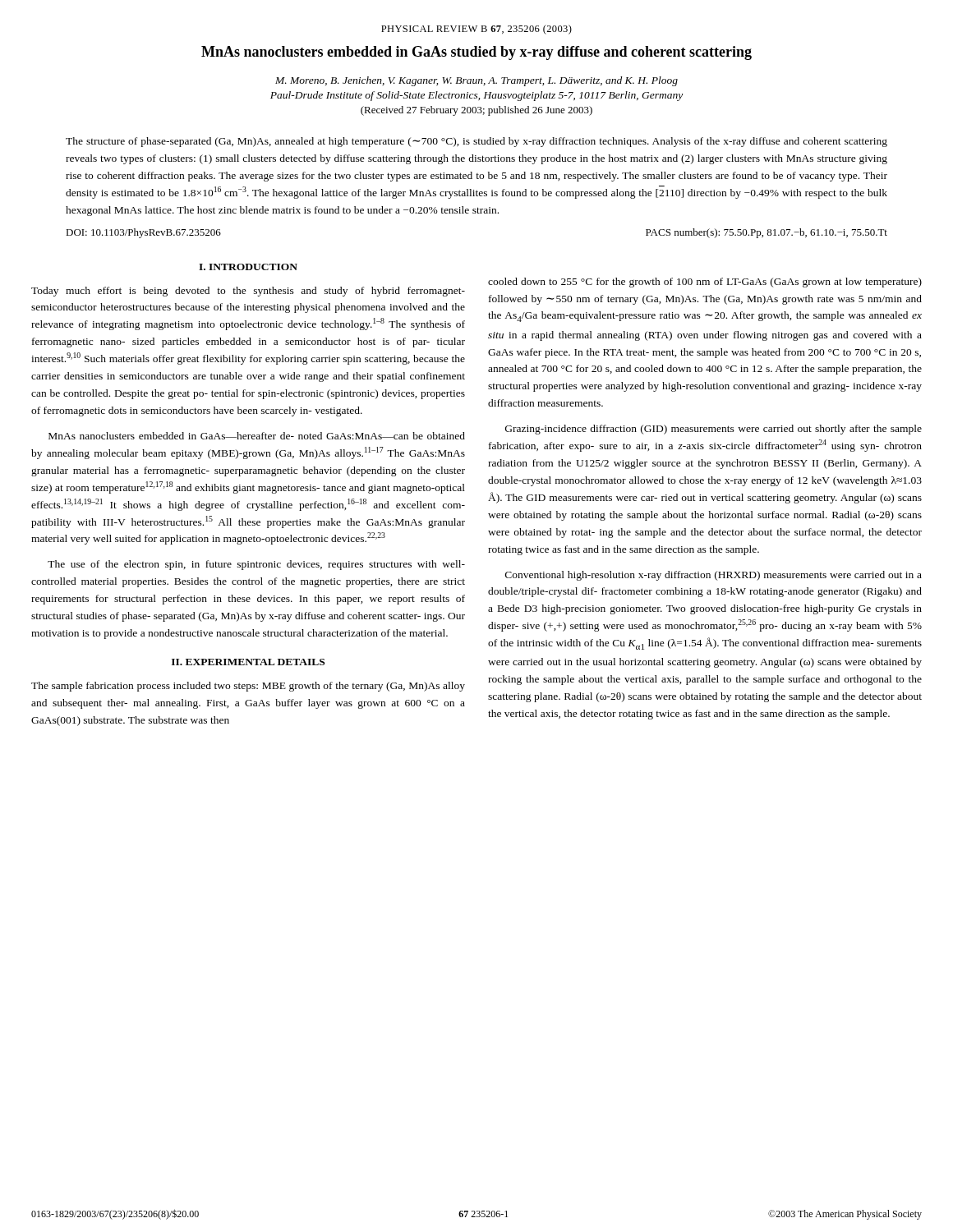Viewport: 953px width, 1232px height.
Task: Click on the text block with the text "DOI: 10.1103/PhysRevB.67.235206 PACS number(s): 75.50.Pp,"
Action: click(146, 233)
